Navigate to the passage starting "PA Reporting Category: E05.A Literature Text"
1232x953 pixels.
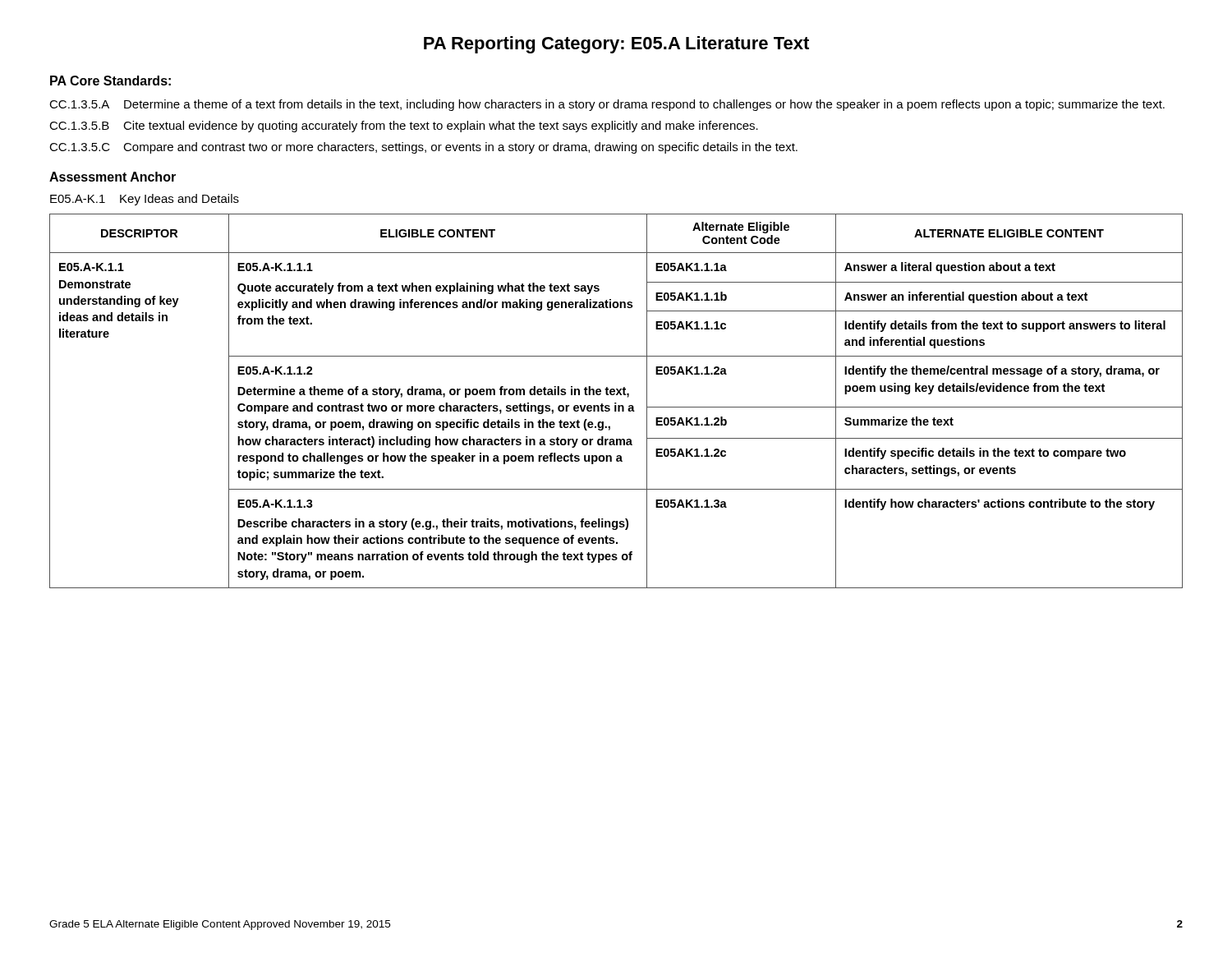point(616,43)
